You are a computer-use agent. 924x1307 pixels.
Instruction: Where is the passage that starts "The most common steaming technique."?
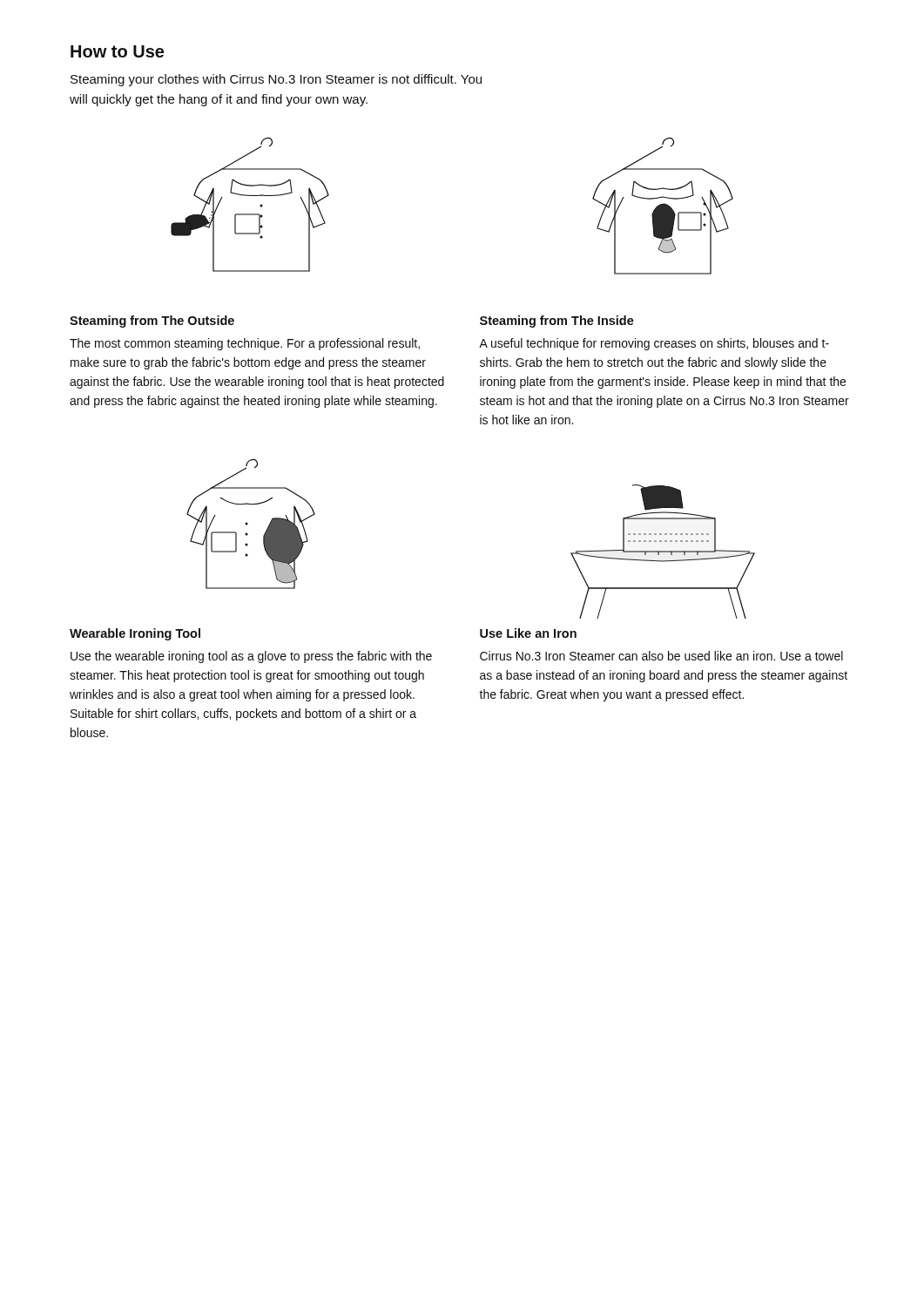coord(257,372)
